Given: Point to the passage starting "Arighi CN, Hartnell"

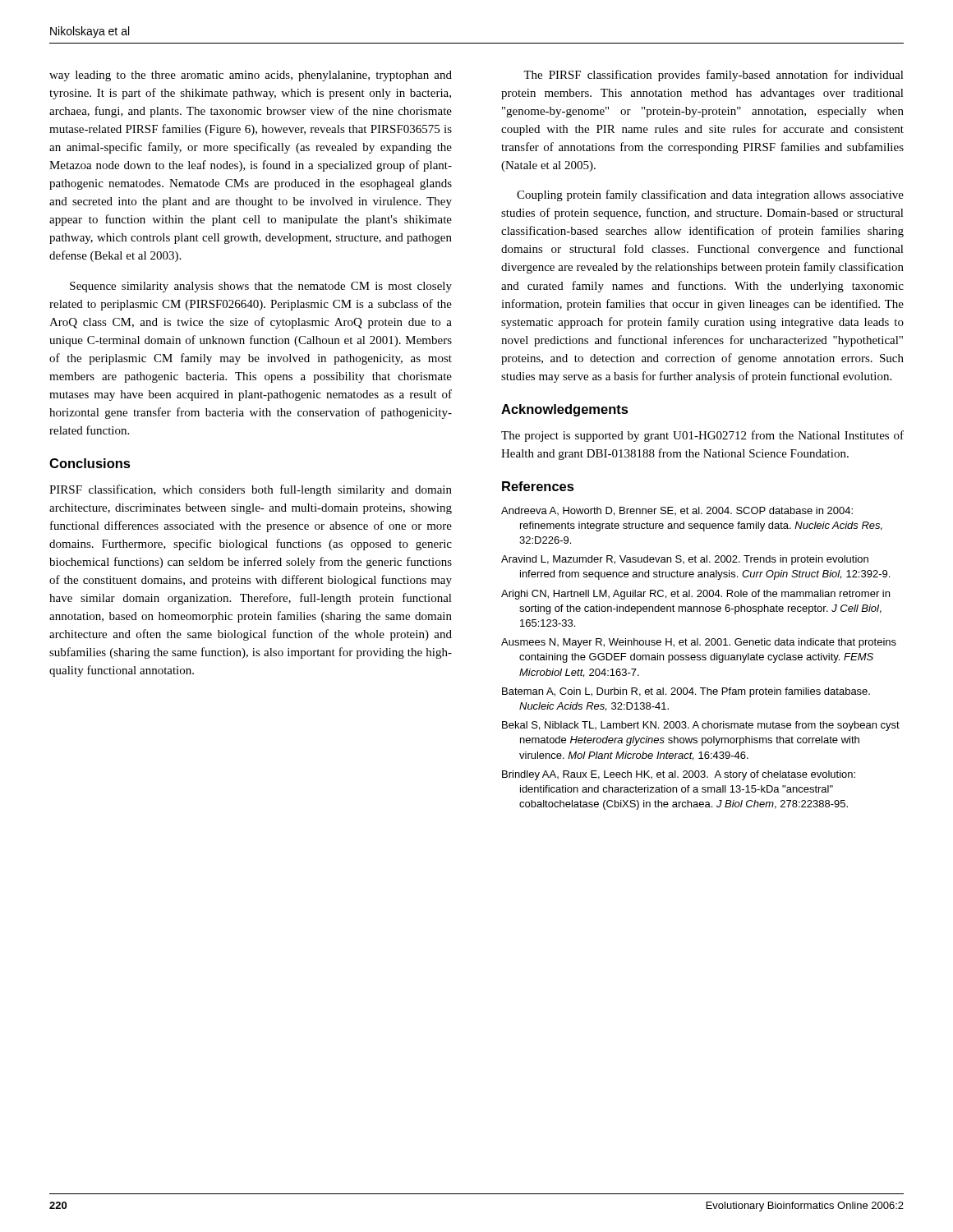Looking at the screenshot, I should (x=696, y=608).
